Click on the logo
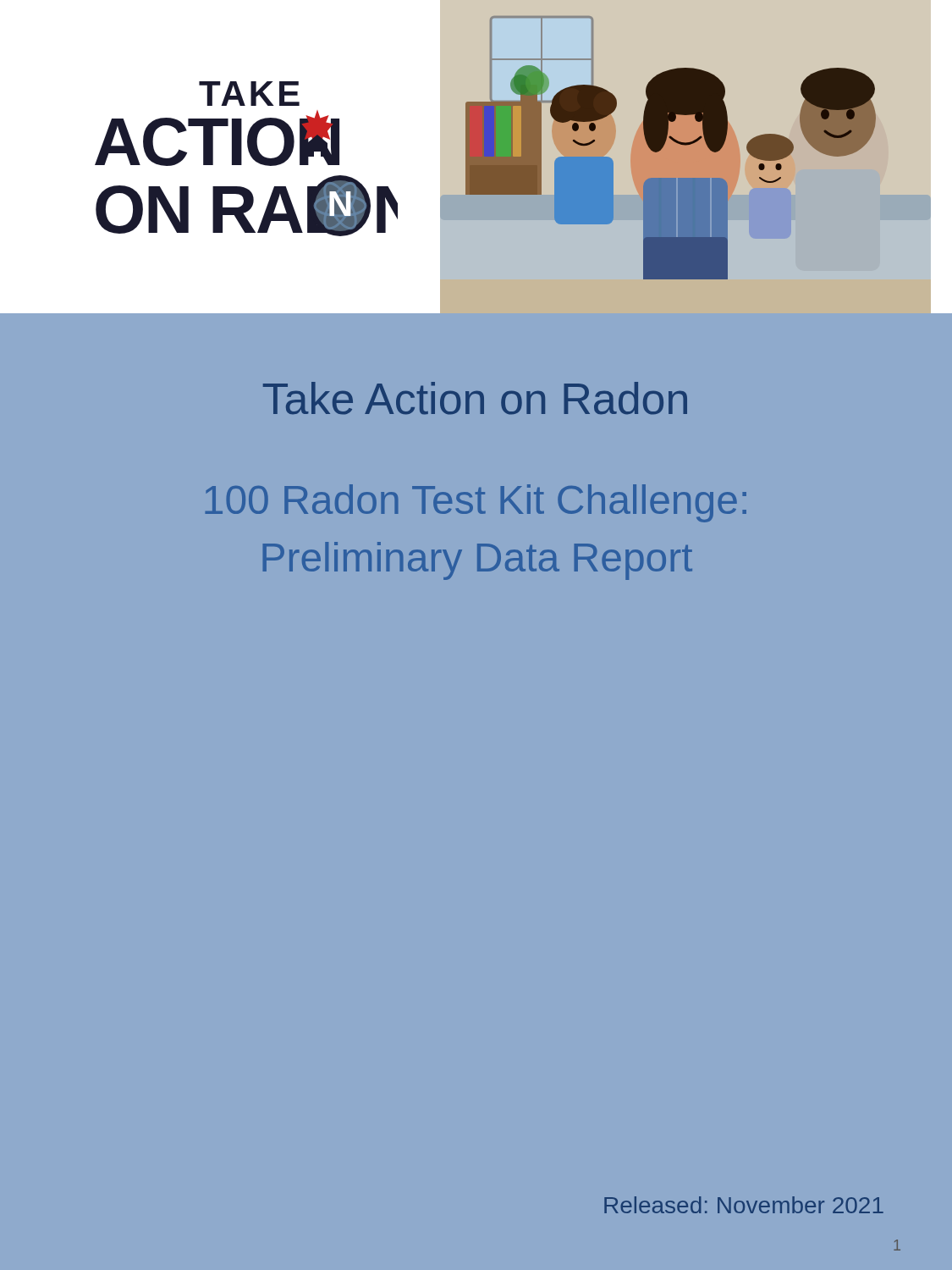The image size is (952, 1270). pyautogui.click(x=220, y=157)
